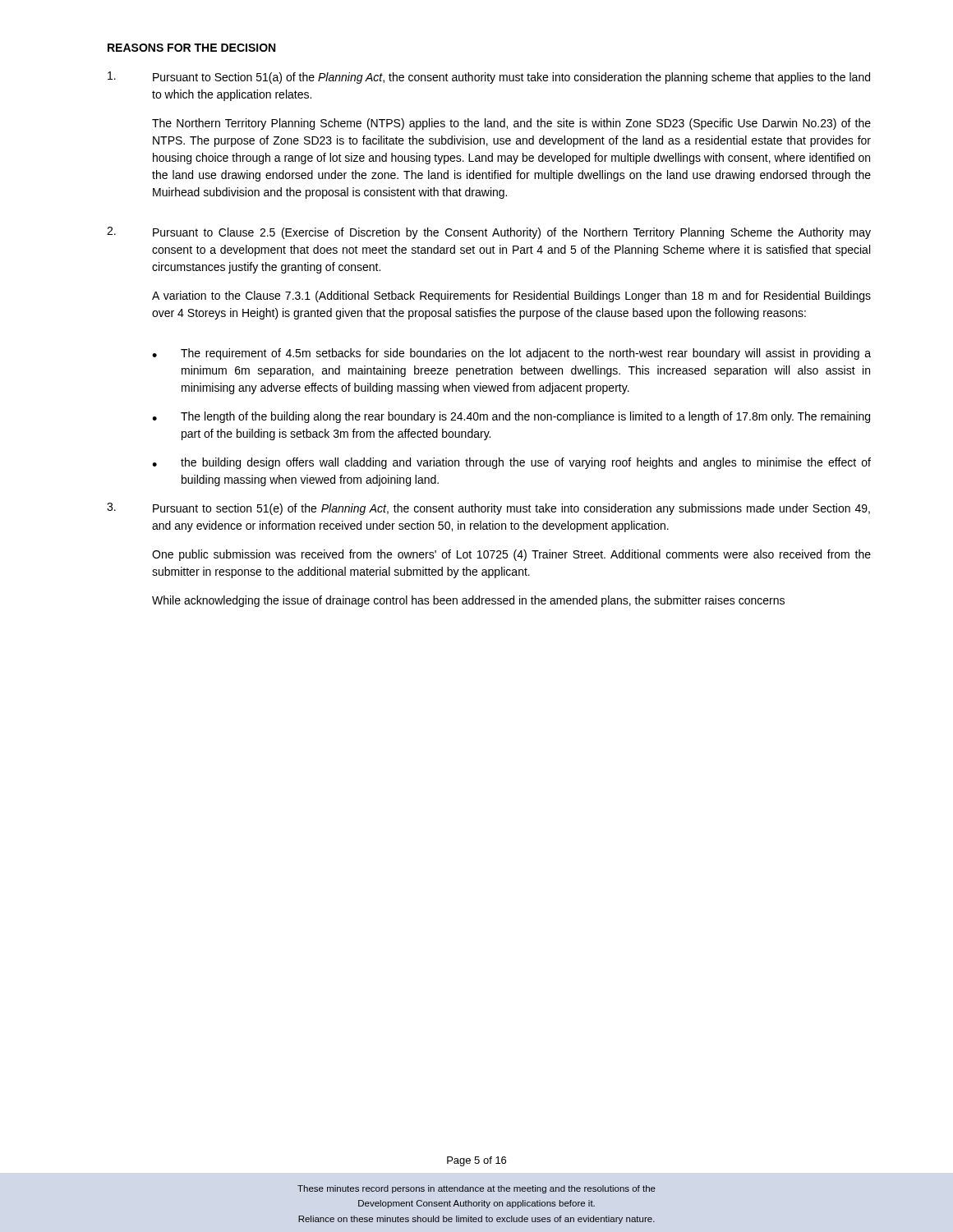
Task: Select the passage starting "• the building"
Action: [511, 471]
